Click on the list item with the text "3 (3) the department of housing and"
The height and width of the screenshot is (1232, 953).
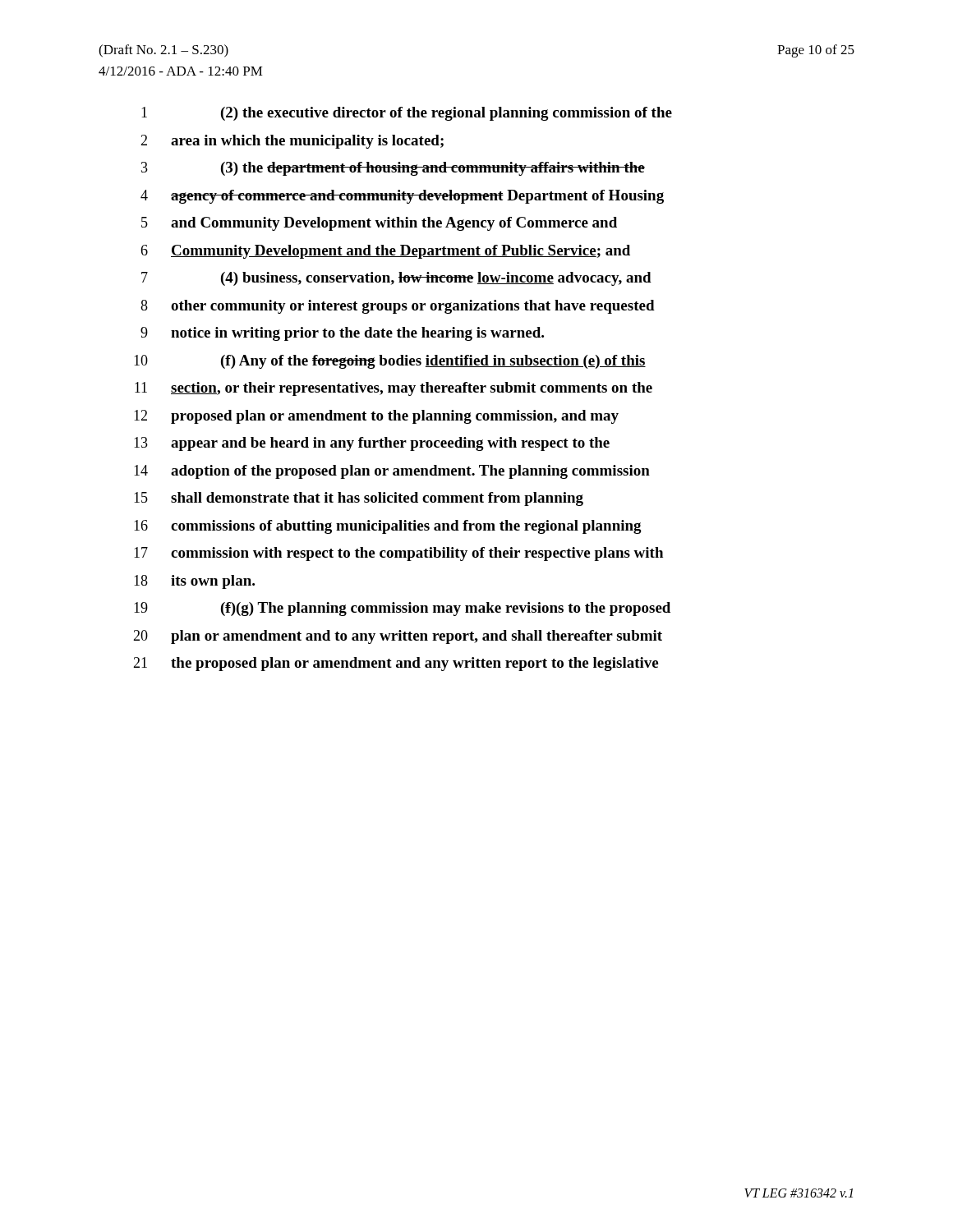click(x=476, y=167)
